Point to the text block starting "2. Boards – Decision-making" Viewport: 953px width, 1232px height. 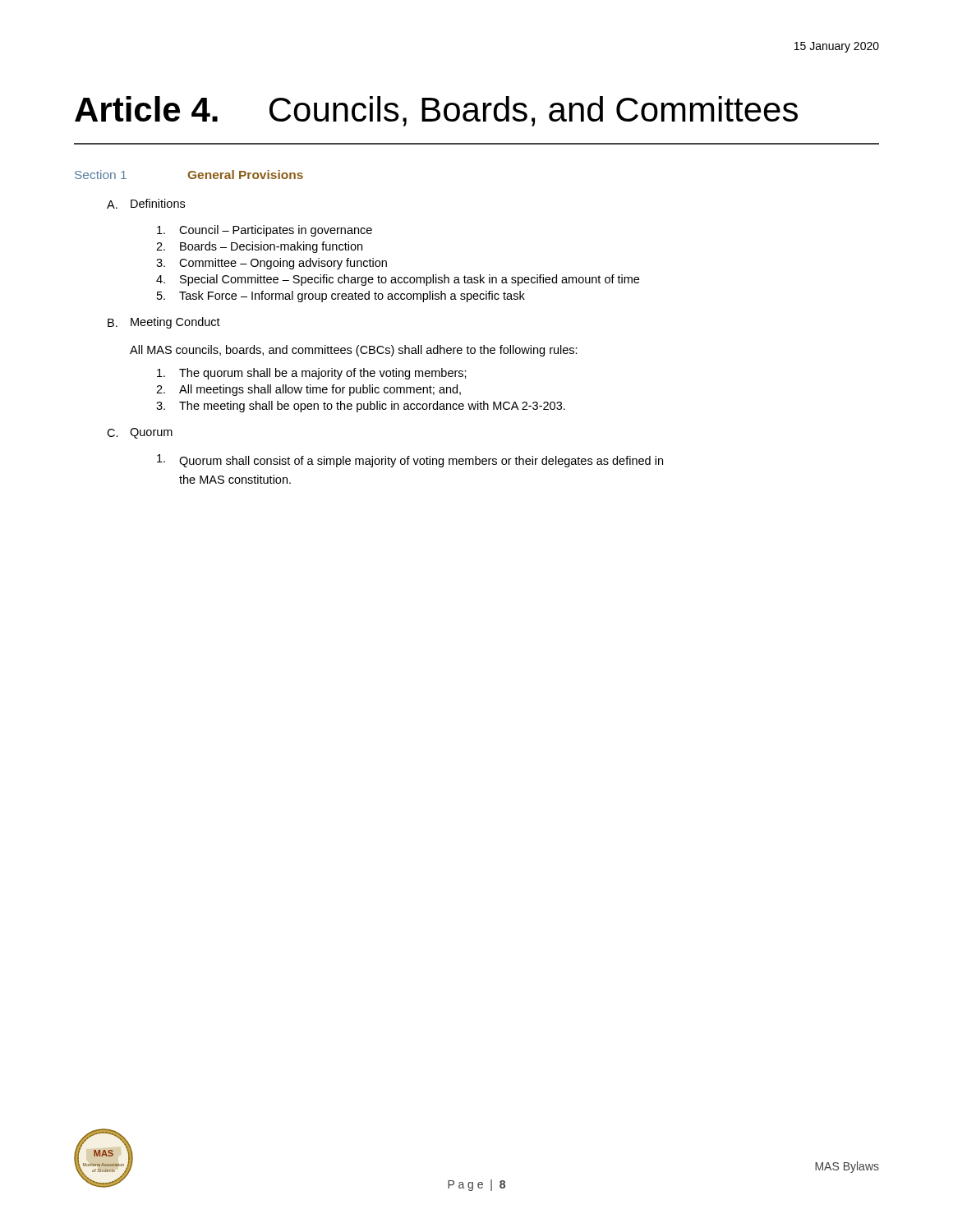tap(260, 247)
